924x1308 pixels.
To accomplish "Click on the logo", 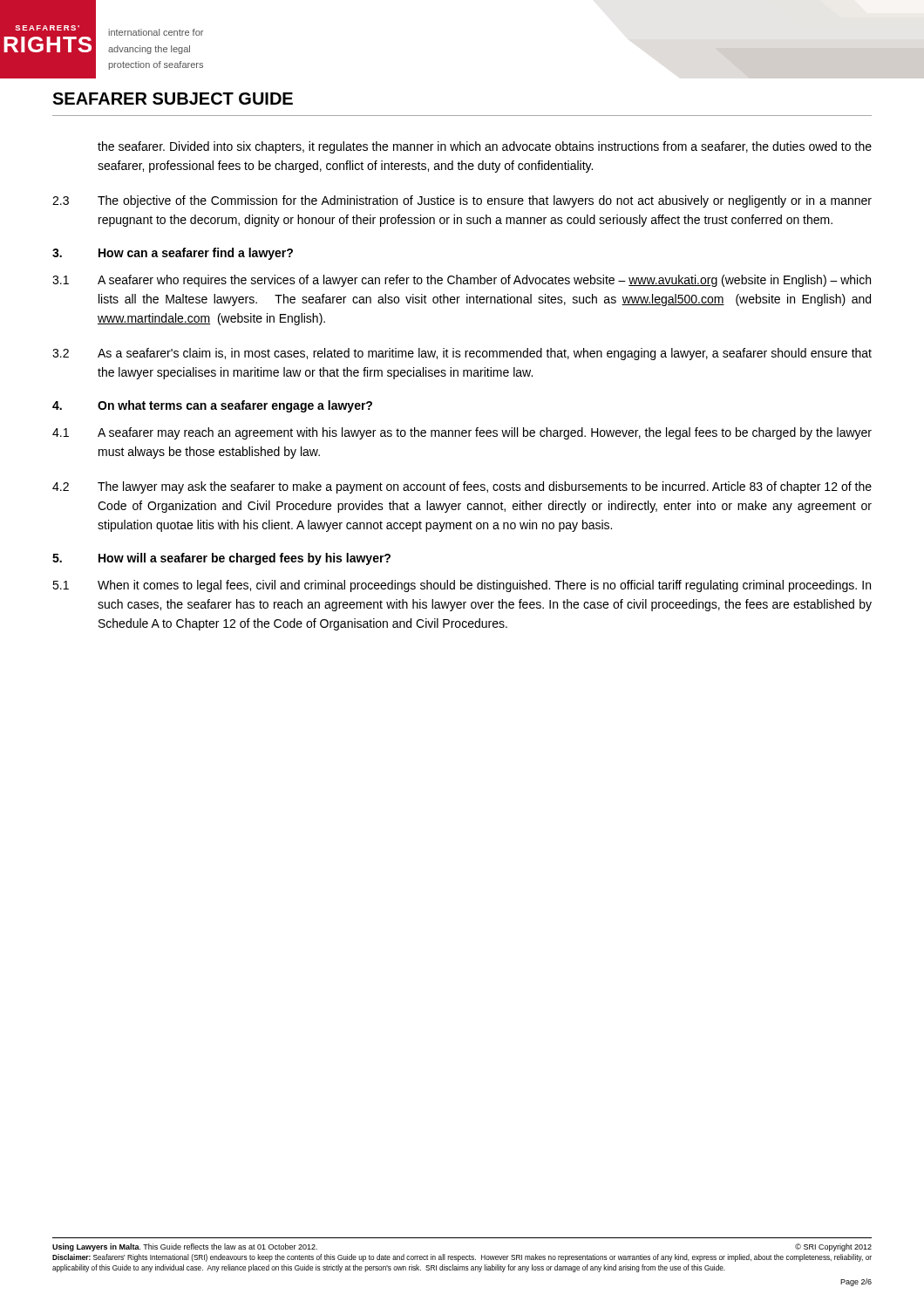I will click(x=462, y=39).
